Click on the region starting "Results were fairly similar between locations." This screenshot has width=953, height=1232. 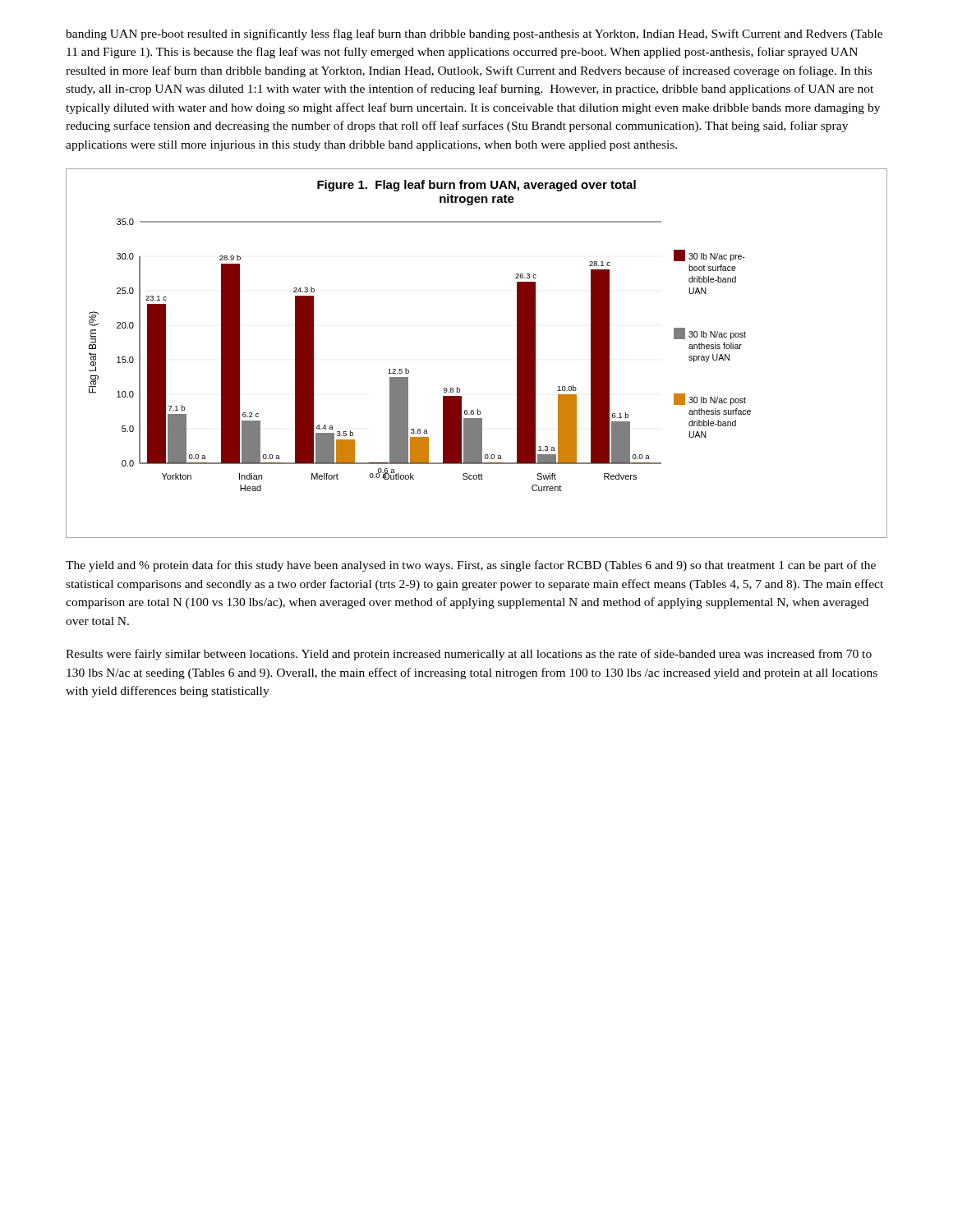(x=472, y=672)
